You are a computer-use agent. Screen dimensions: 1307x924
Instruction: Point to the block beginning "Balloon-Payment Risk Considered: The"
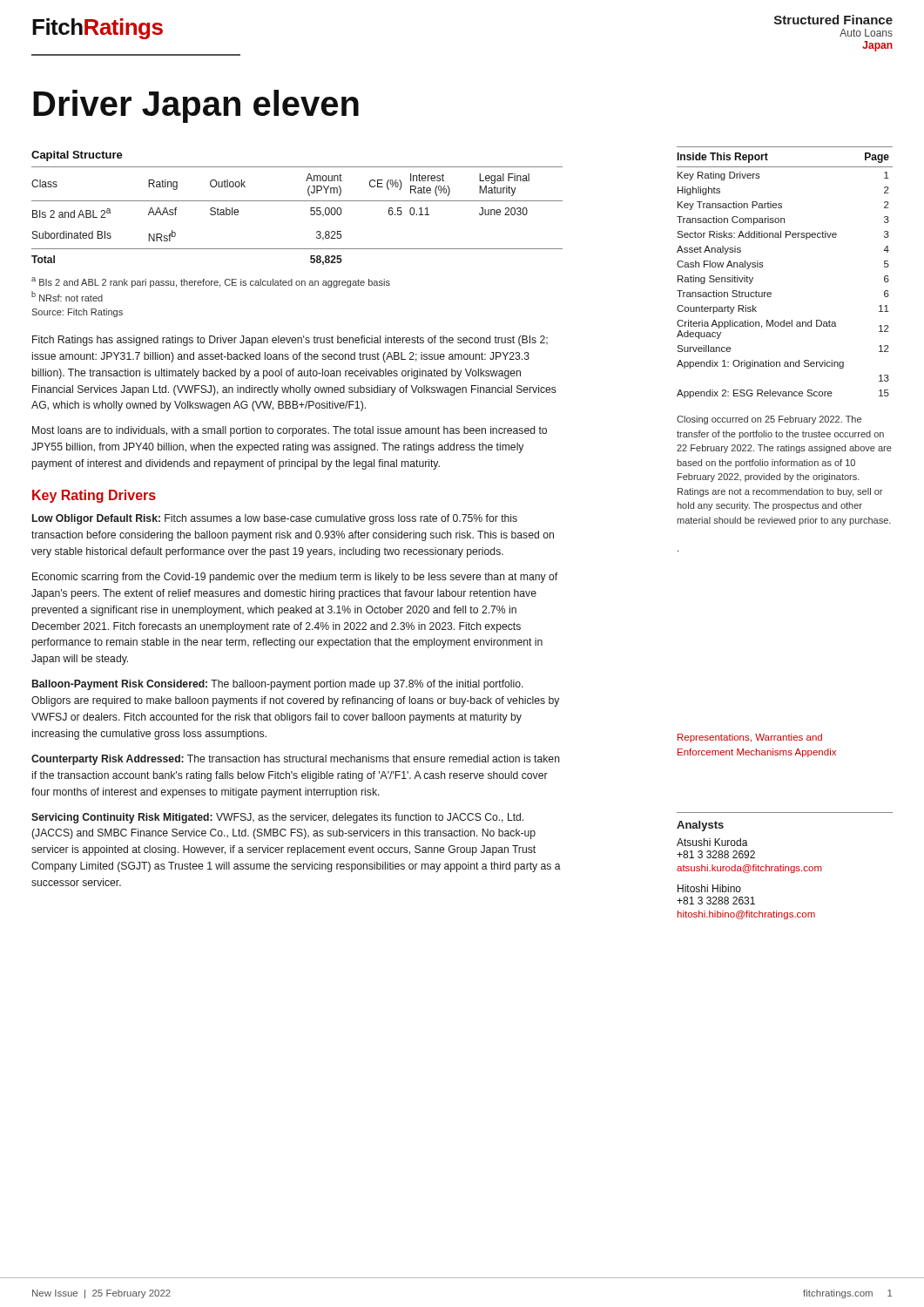tap(295, 709)
